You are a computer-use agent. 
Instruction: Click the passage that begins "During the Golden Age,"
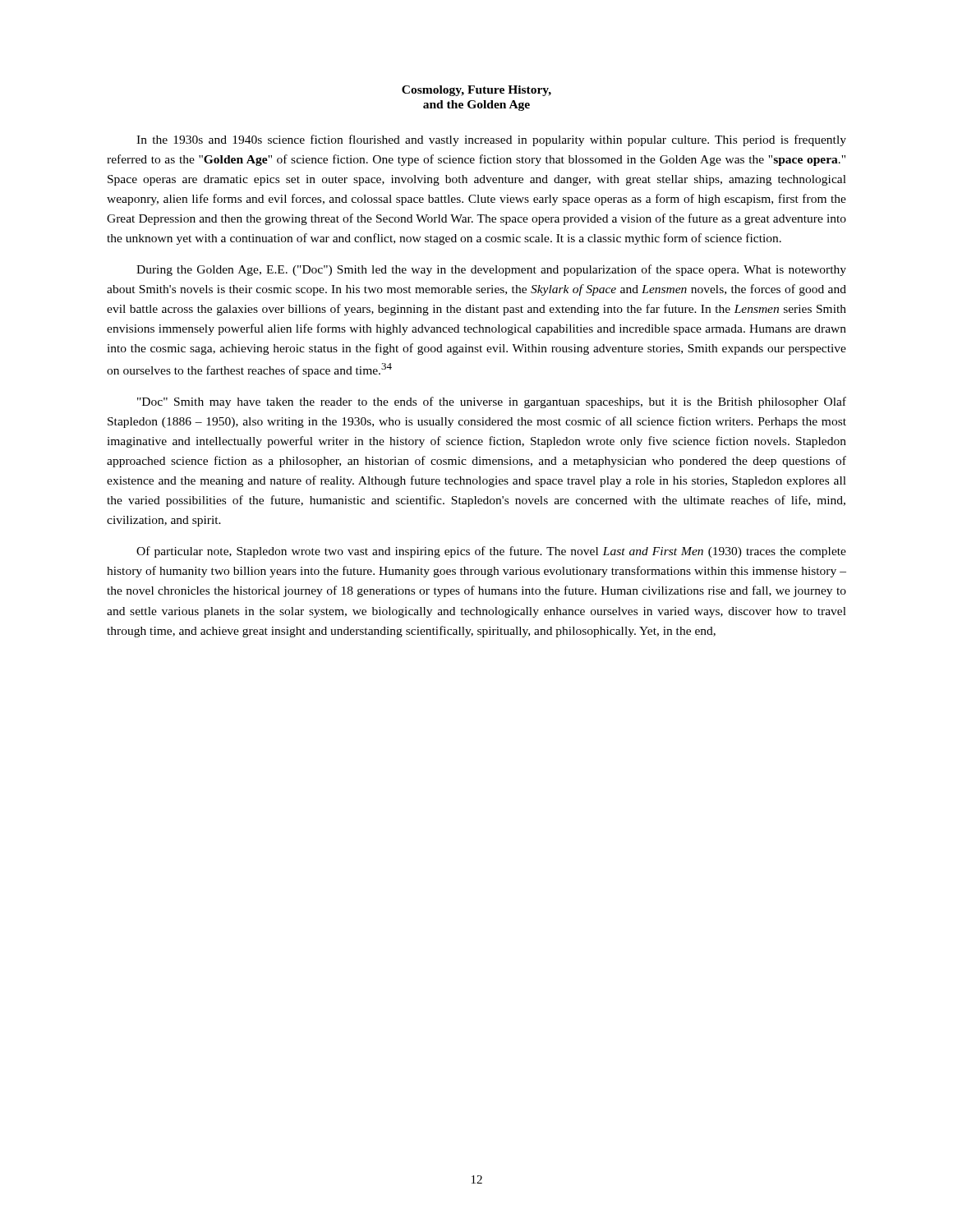pyautogui.click(x=476, y=320)
